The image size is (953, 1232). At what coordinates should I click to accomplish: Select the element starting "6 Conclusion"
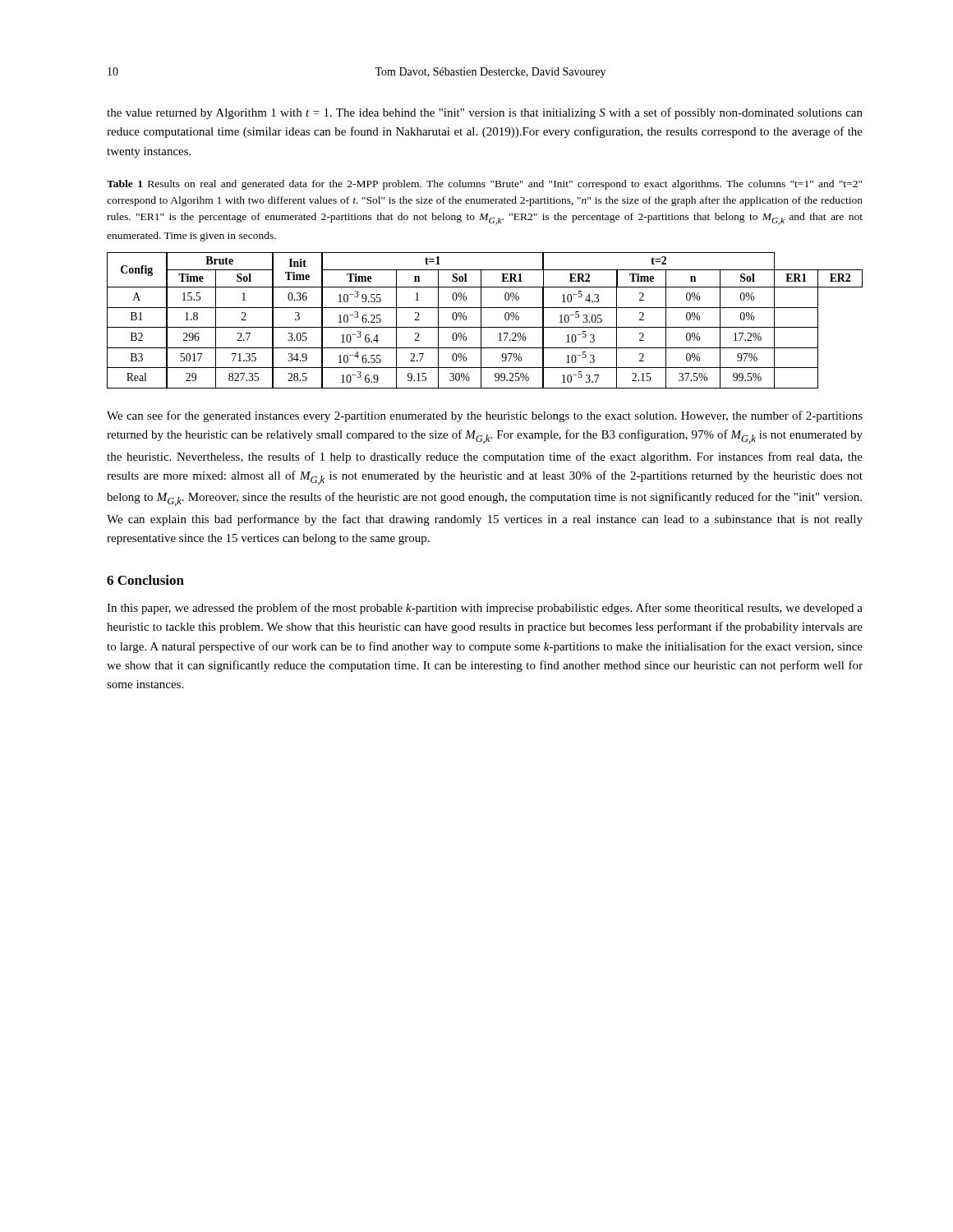click(x=145, y=580)
